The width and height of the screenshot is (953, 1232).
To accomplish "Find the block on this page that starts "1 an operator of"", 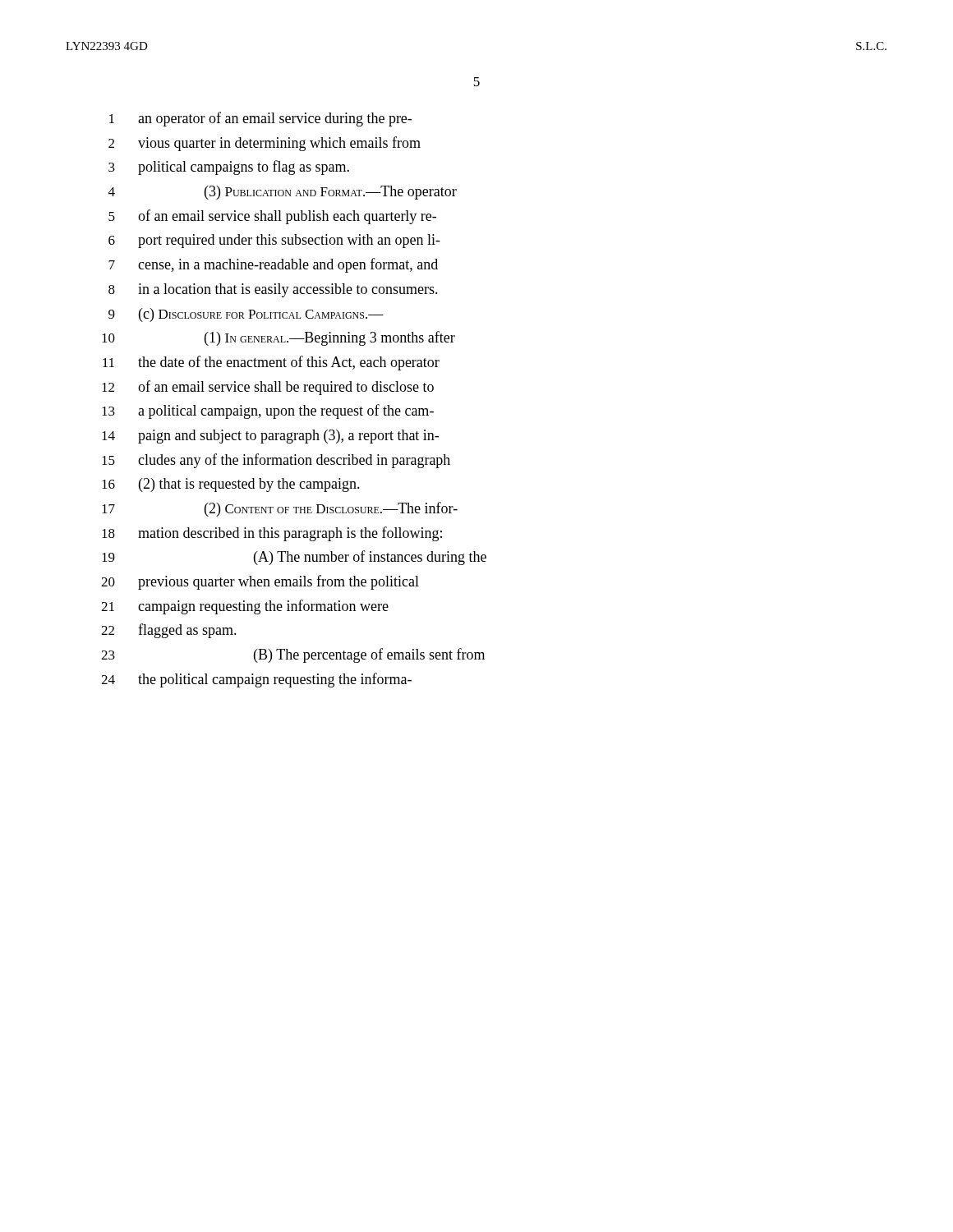I will [x=260, y=119].
